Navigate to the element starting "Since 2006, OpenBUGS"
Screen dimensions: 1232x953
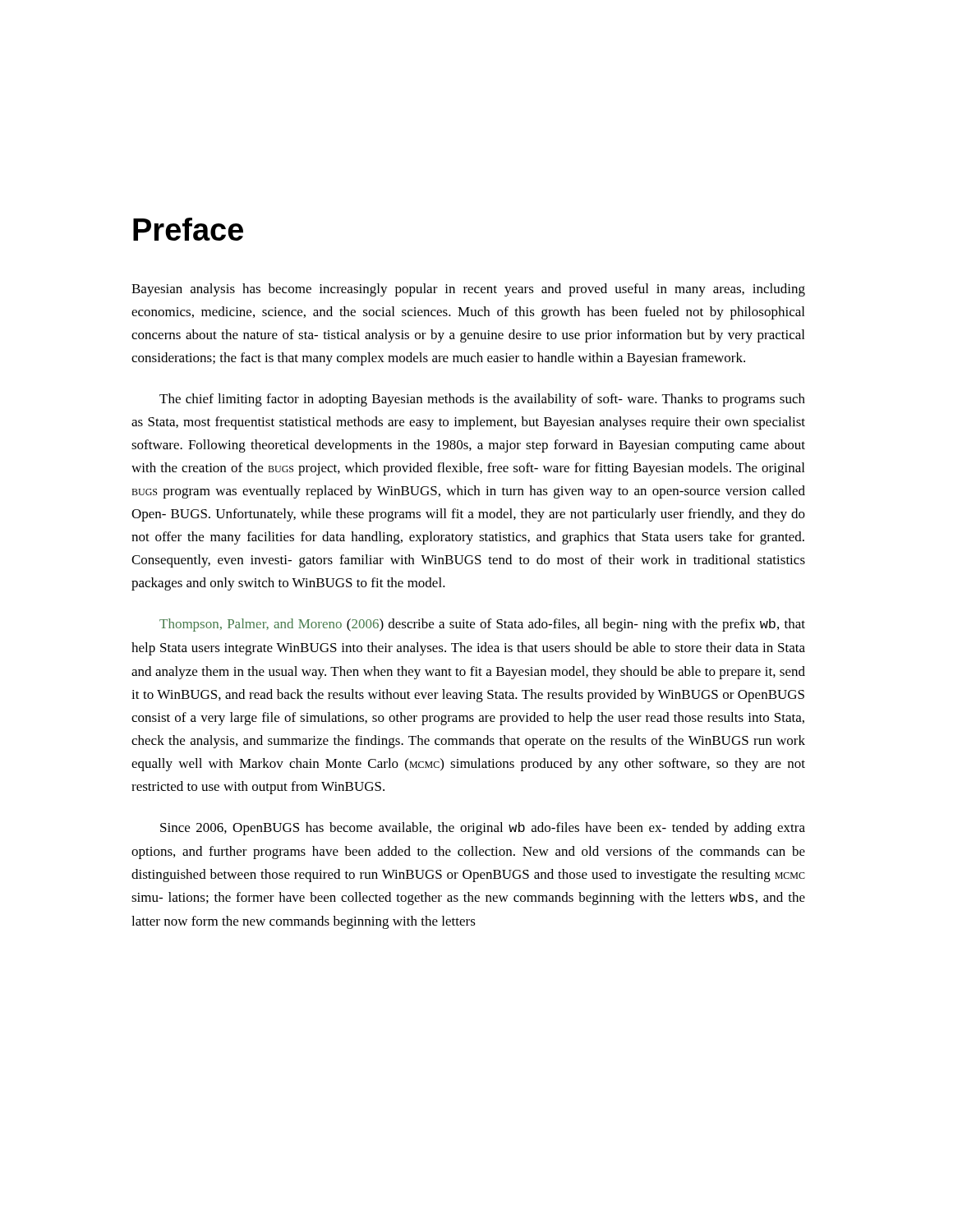[x=468, y=874]
